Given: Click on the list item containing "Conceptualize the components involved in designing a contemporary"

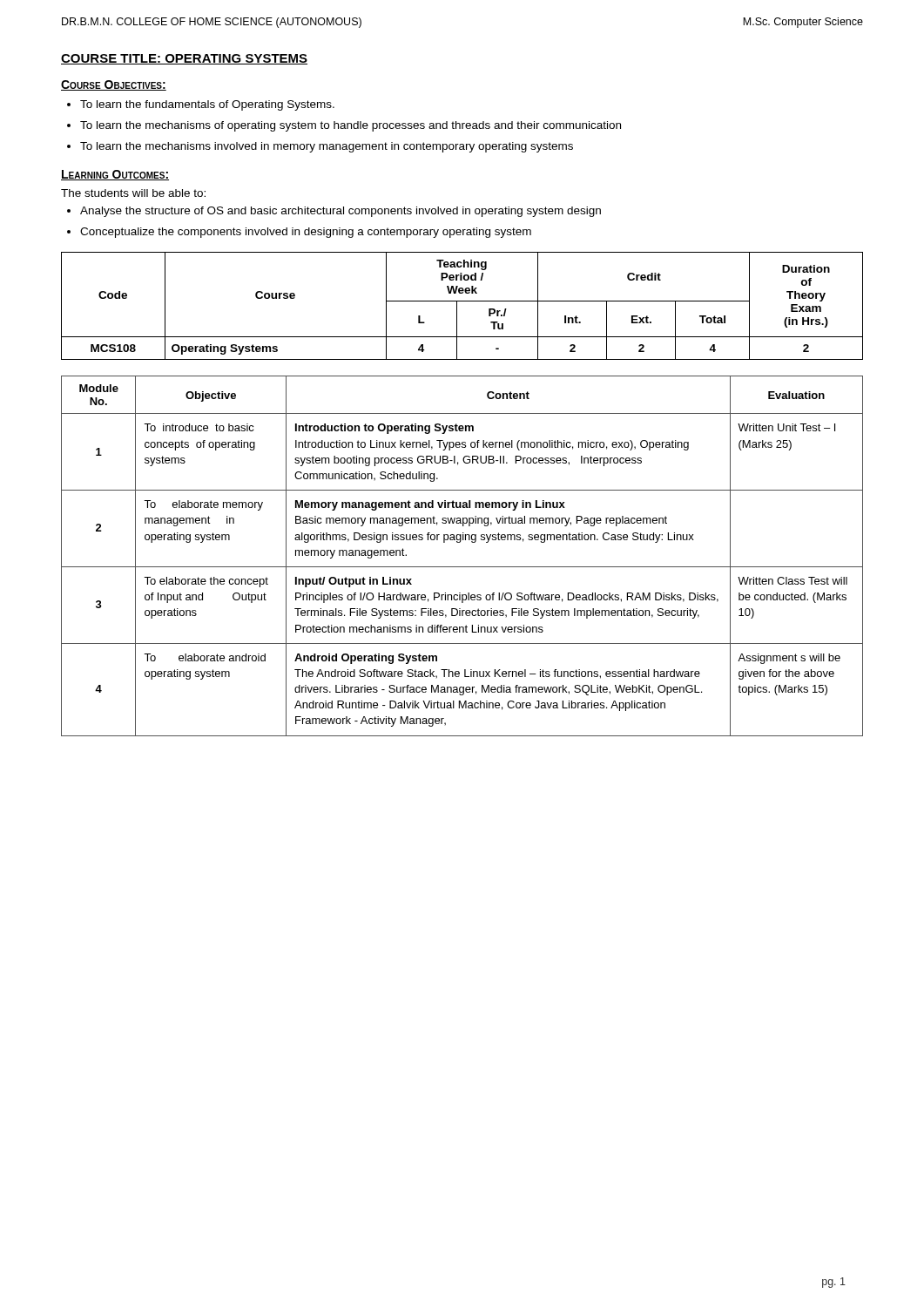Looking at the screenshot, I should pos(306,231).
